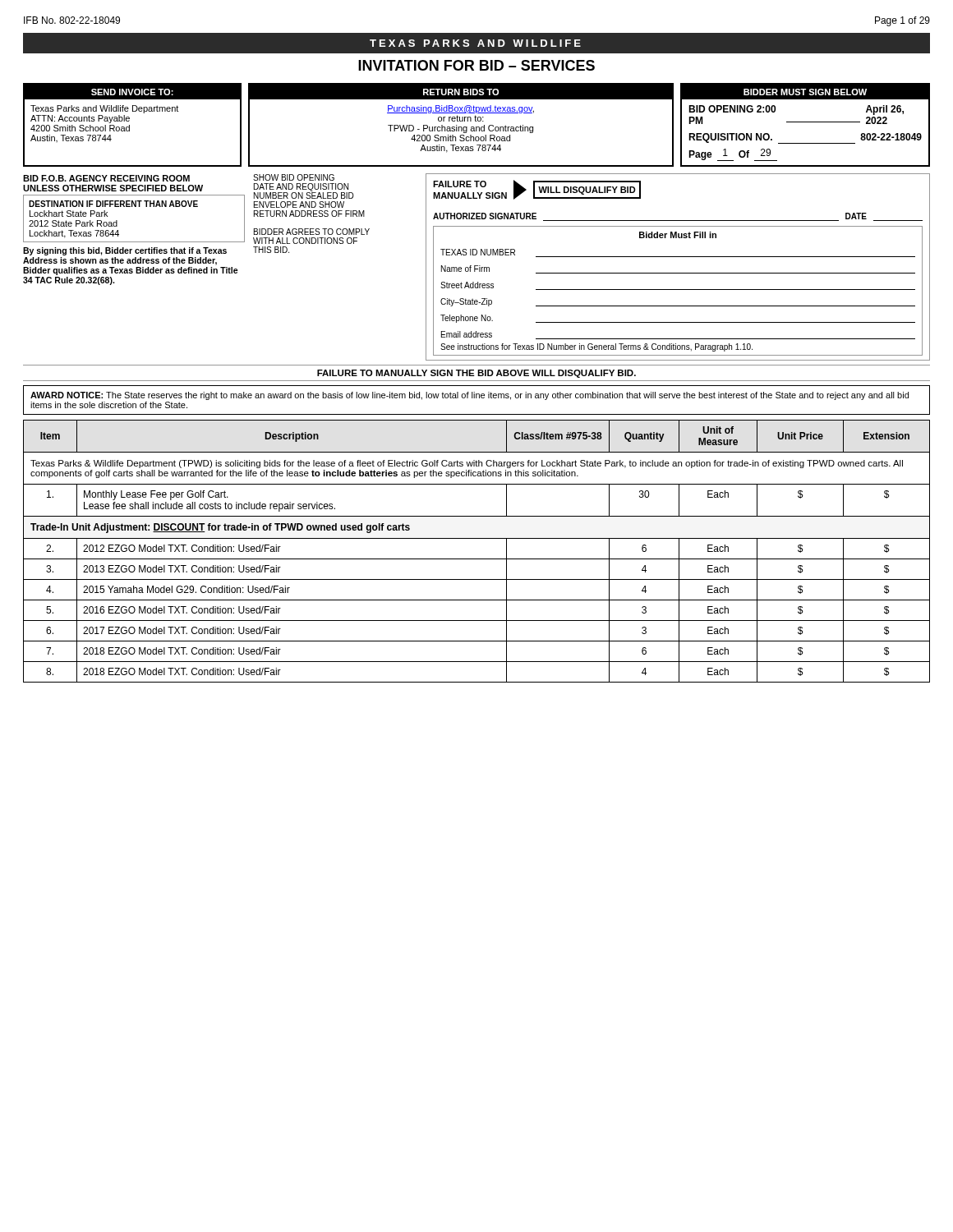
Task: Find the passage starting "FAILURE TO MANUALLY SIGN THE"
Action: coord(476,373)
